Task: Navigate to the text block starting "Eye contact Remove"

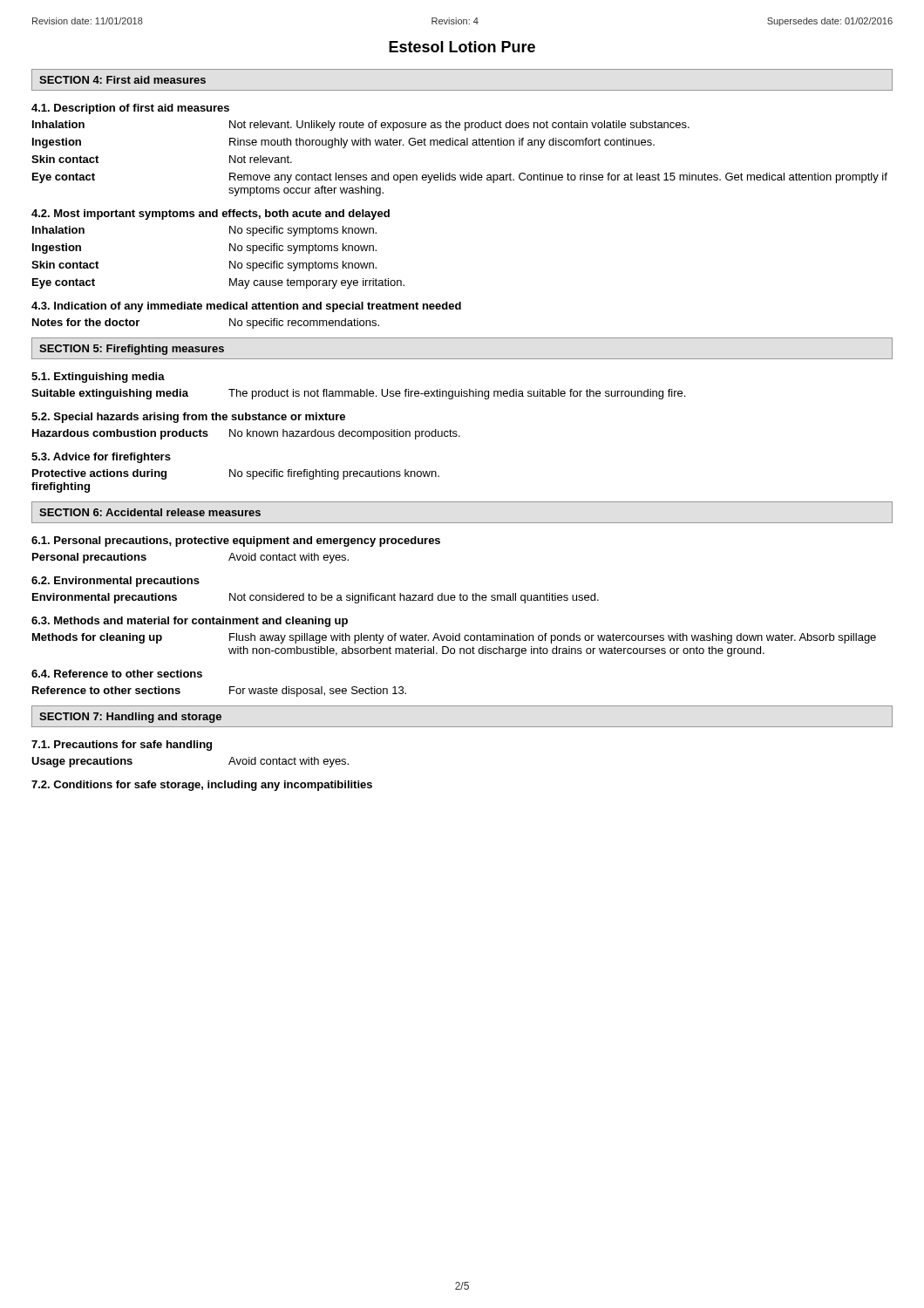Action: pos(462,183)
